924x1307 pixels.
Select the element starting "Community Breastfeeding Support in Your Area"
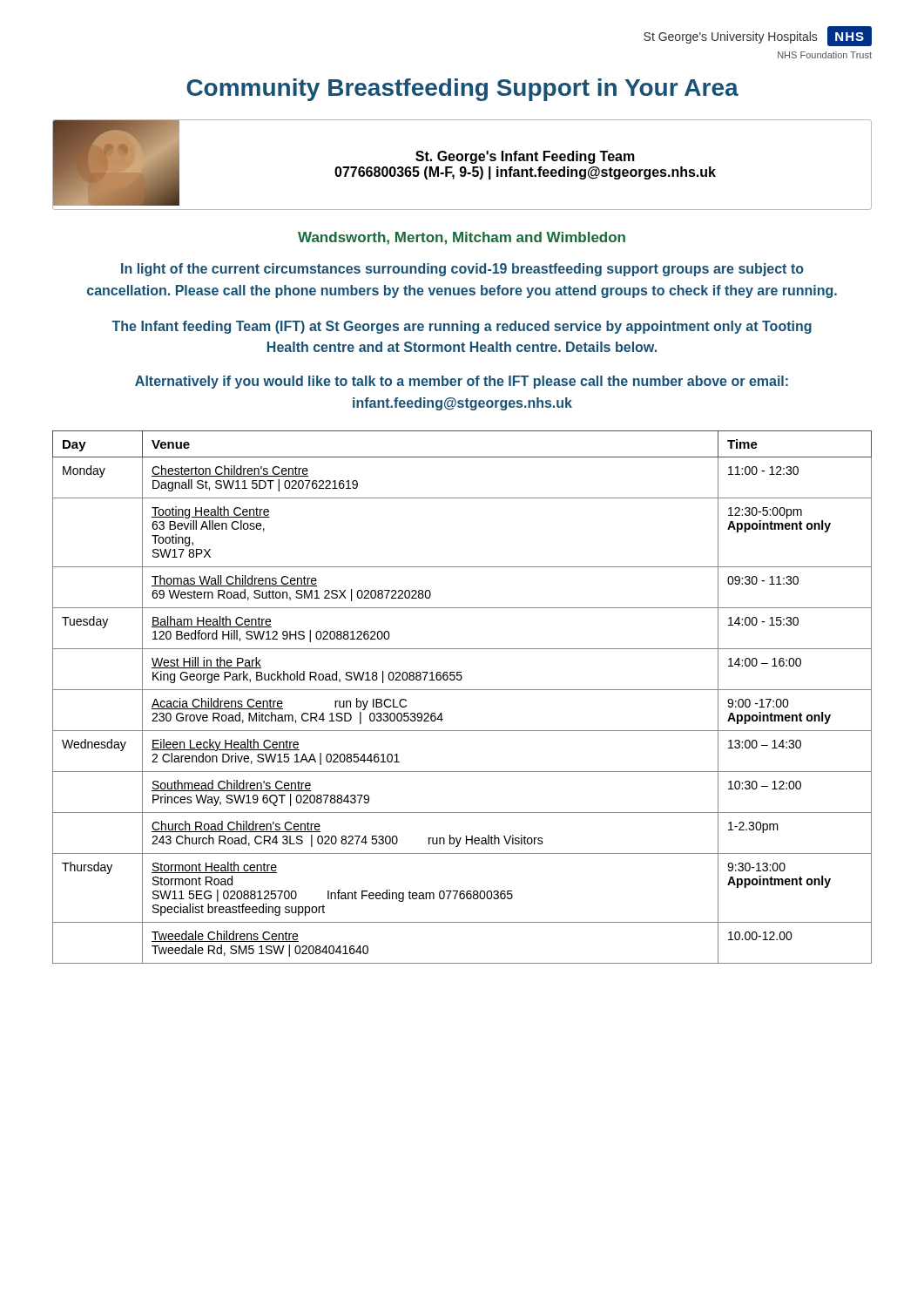(462, 88)
